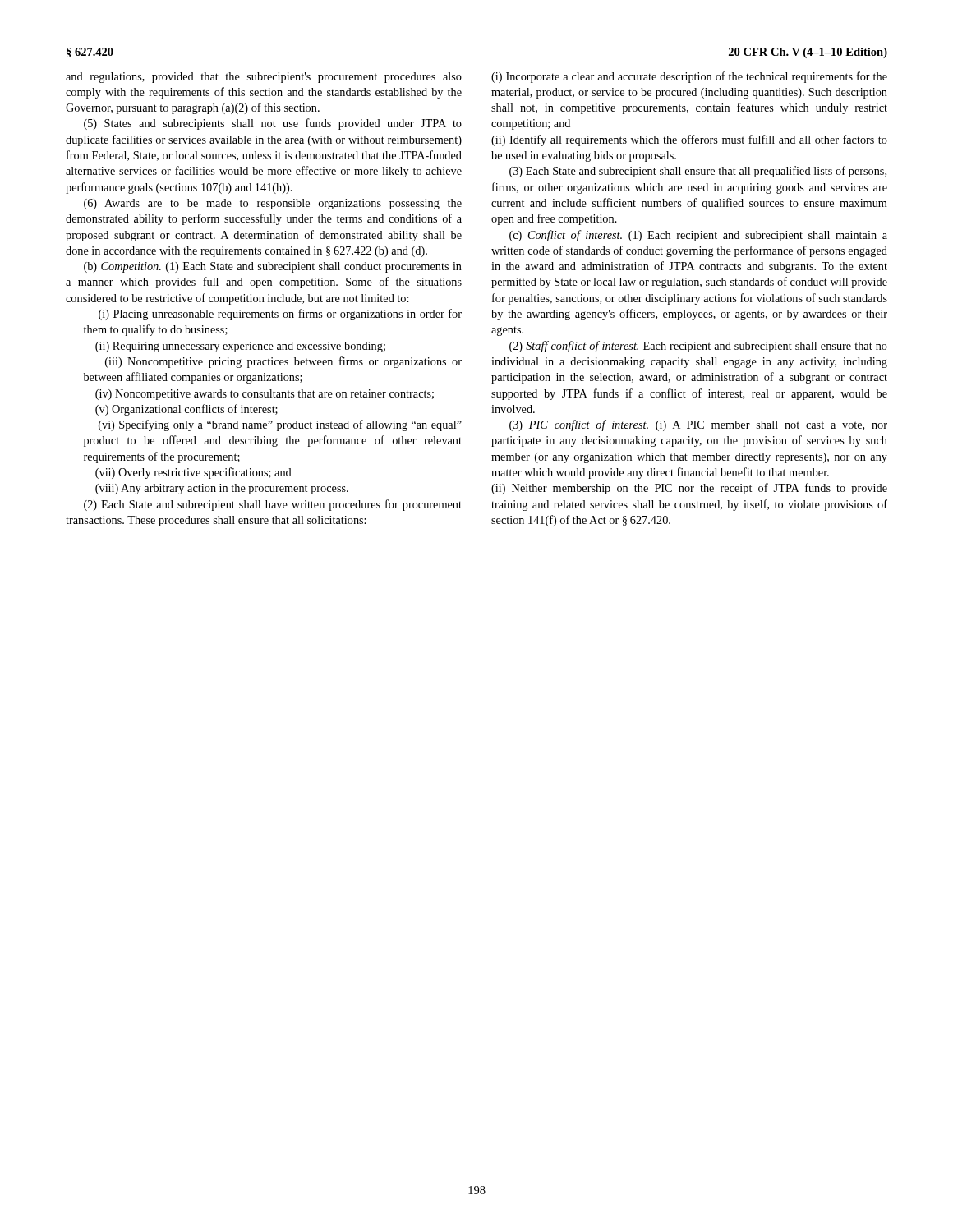Locate the block of text that opens with "(i) Incorporate a clear and accurate"
The width and height of the screenshot is (953, 1232).
pyautogui.click(x=689, y=298)
